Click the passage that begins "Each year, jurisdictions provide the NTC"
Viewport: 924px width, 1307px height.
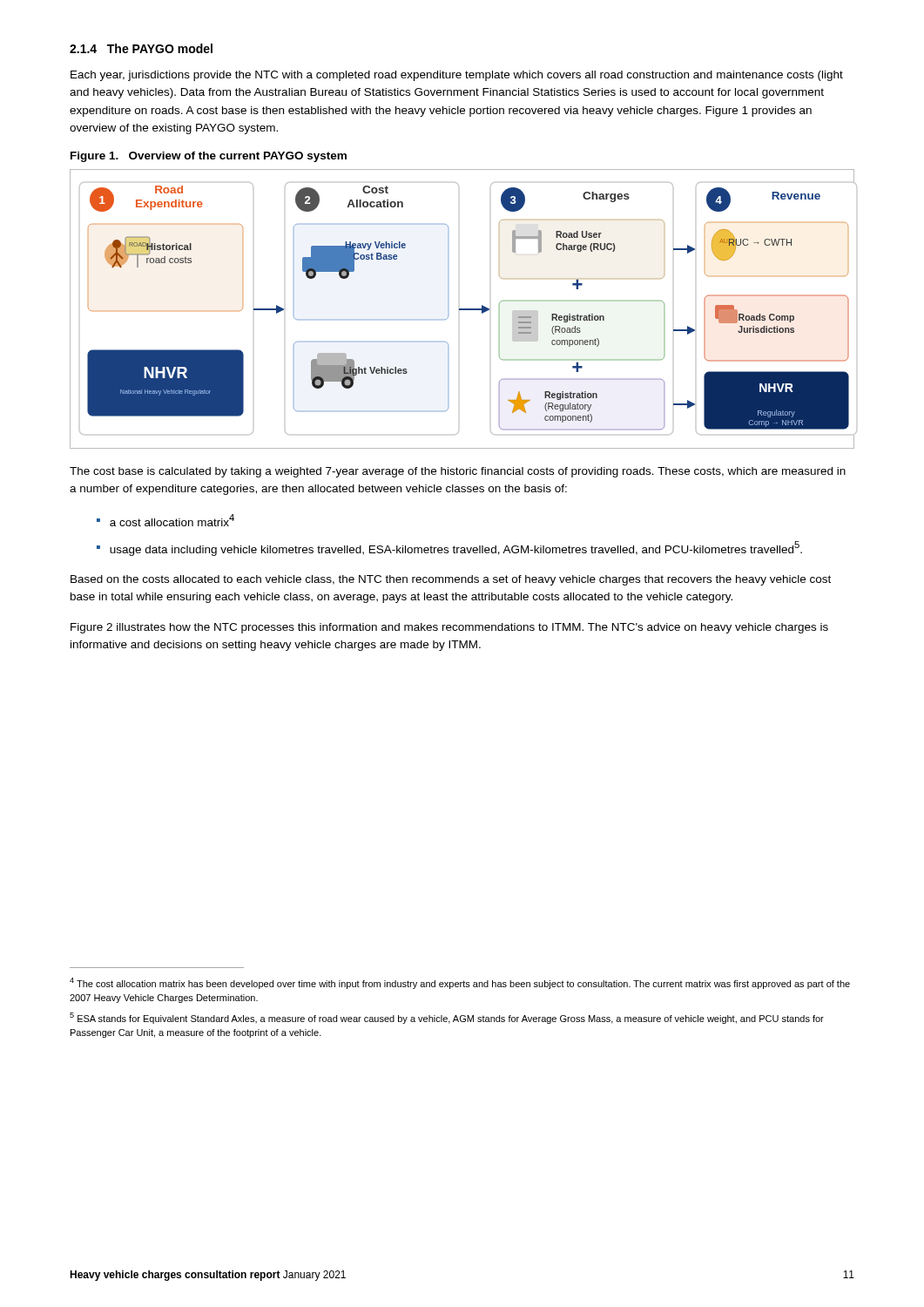456,101
